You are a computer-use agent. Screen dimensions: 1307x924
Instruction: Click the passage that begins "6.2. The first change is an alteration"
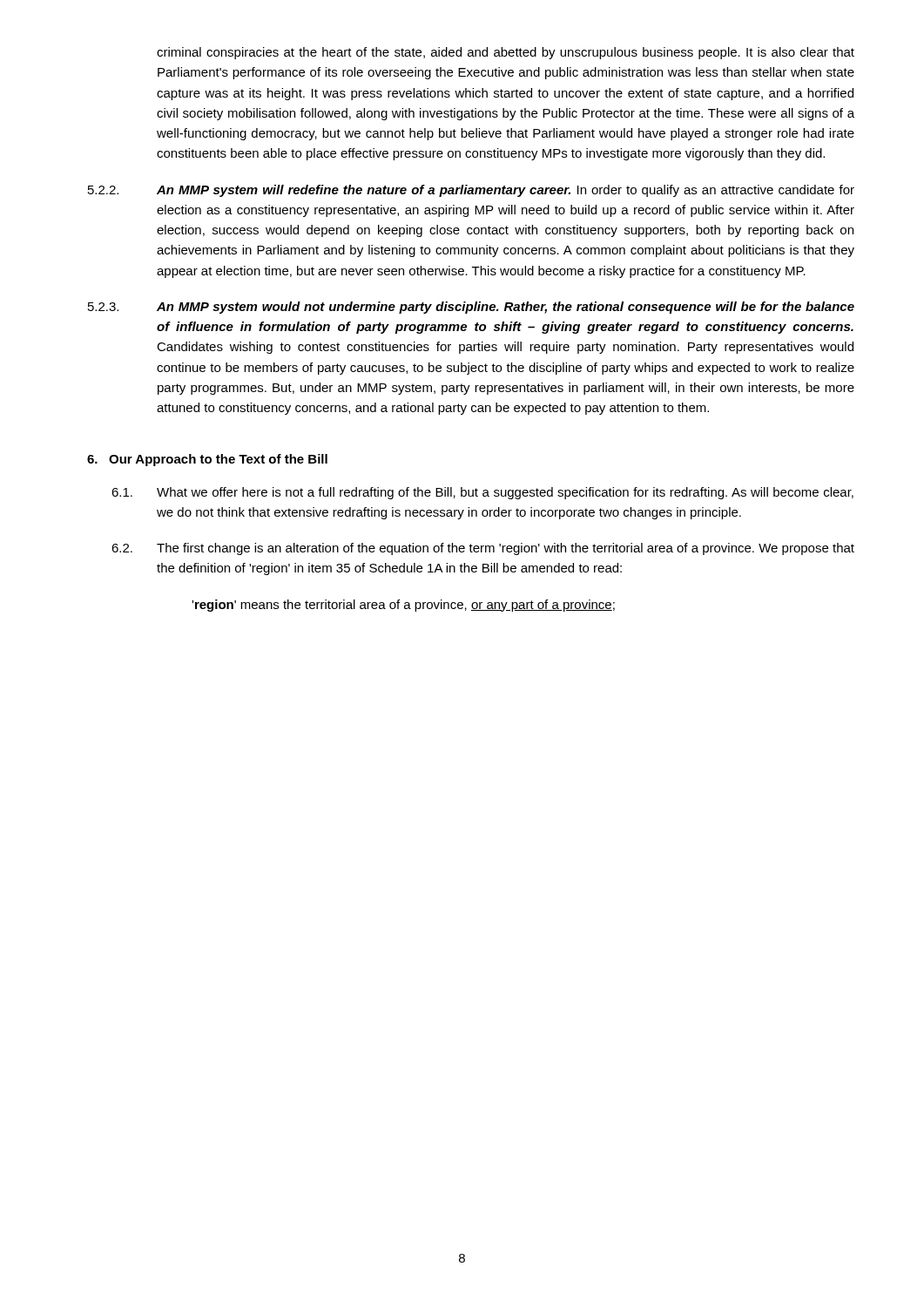coord(483,558)
